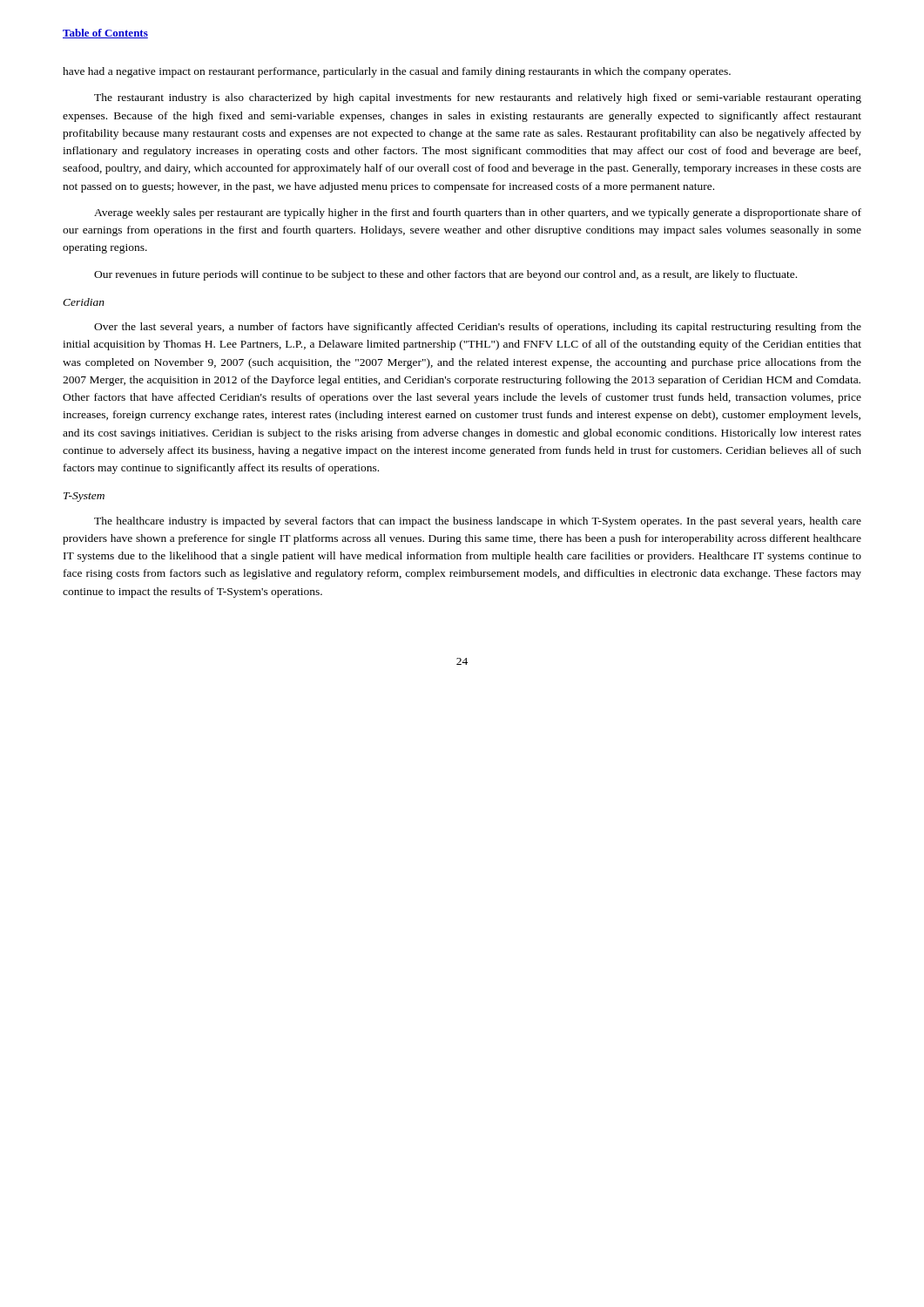This screenshot has height=1307, width=924.
Task: Locate the text block with the text "have had a negative impact"
Action: point(462,72)
